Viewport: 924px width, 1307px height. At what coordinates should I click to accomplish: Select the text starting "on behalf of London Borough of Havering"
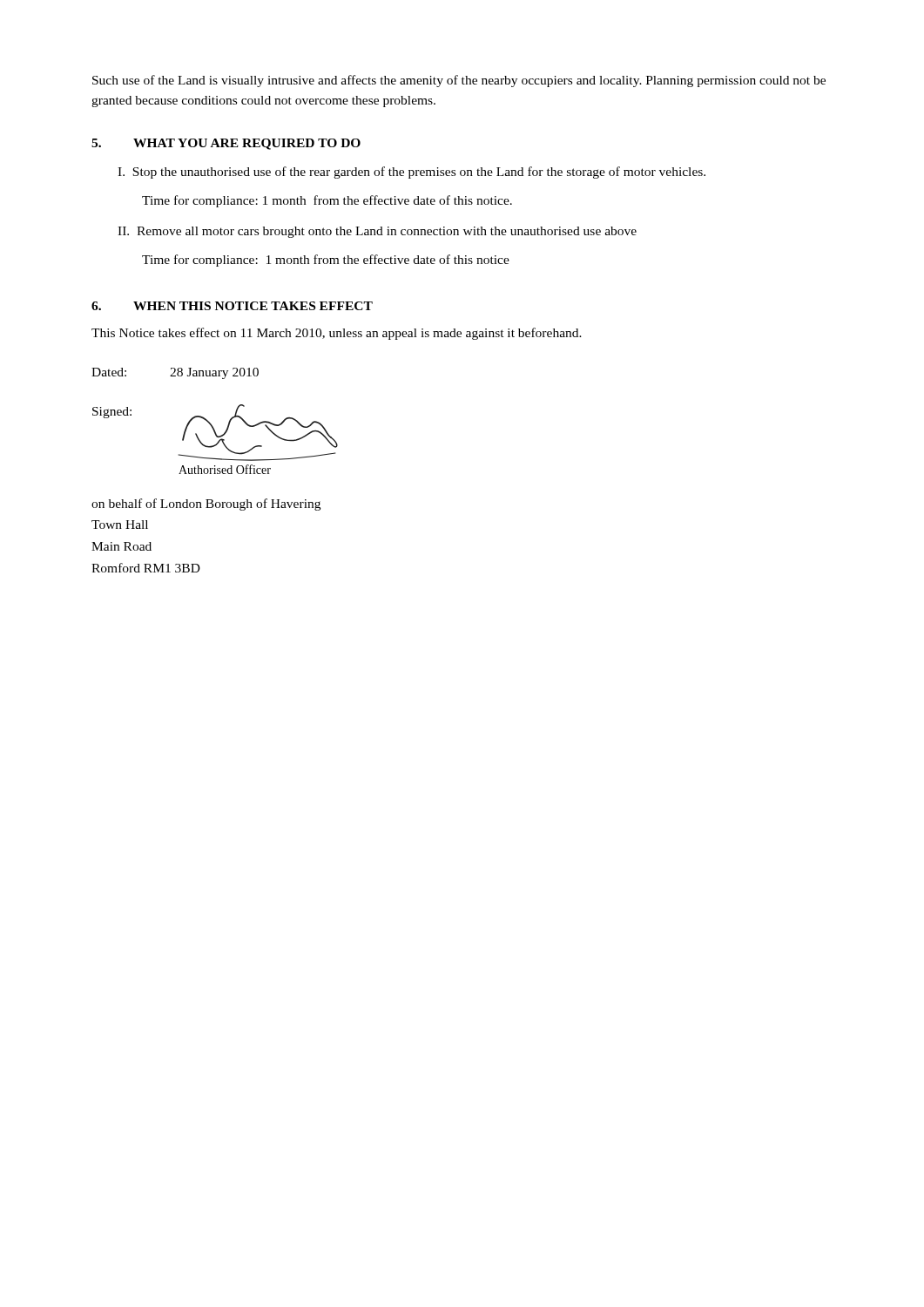206,505
